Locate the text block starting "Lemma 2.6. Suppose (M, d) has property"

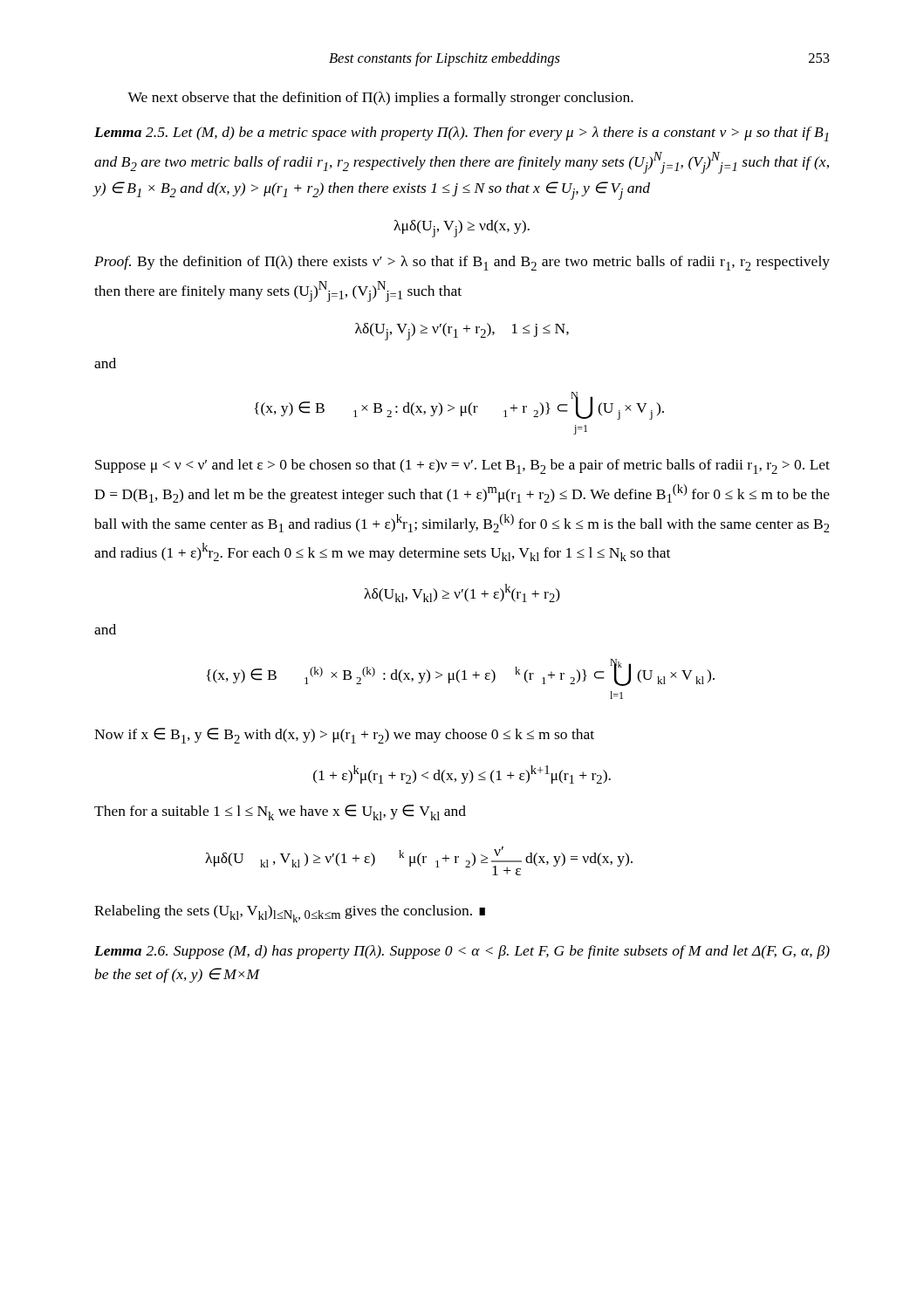tap(462, 963)
